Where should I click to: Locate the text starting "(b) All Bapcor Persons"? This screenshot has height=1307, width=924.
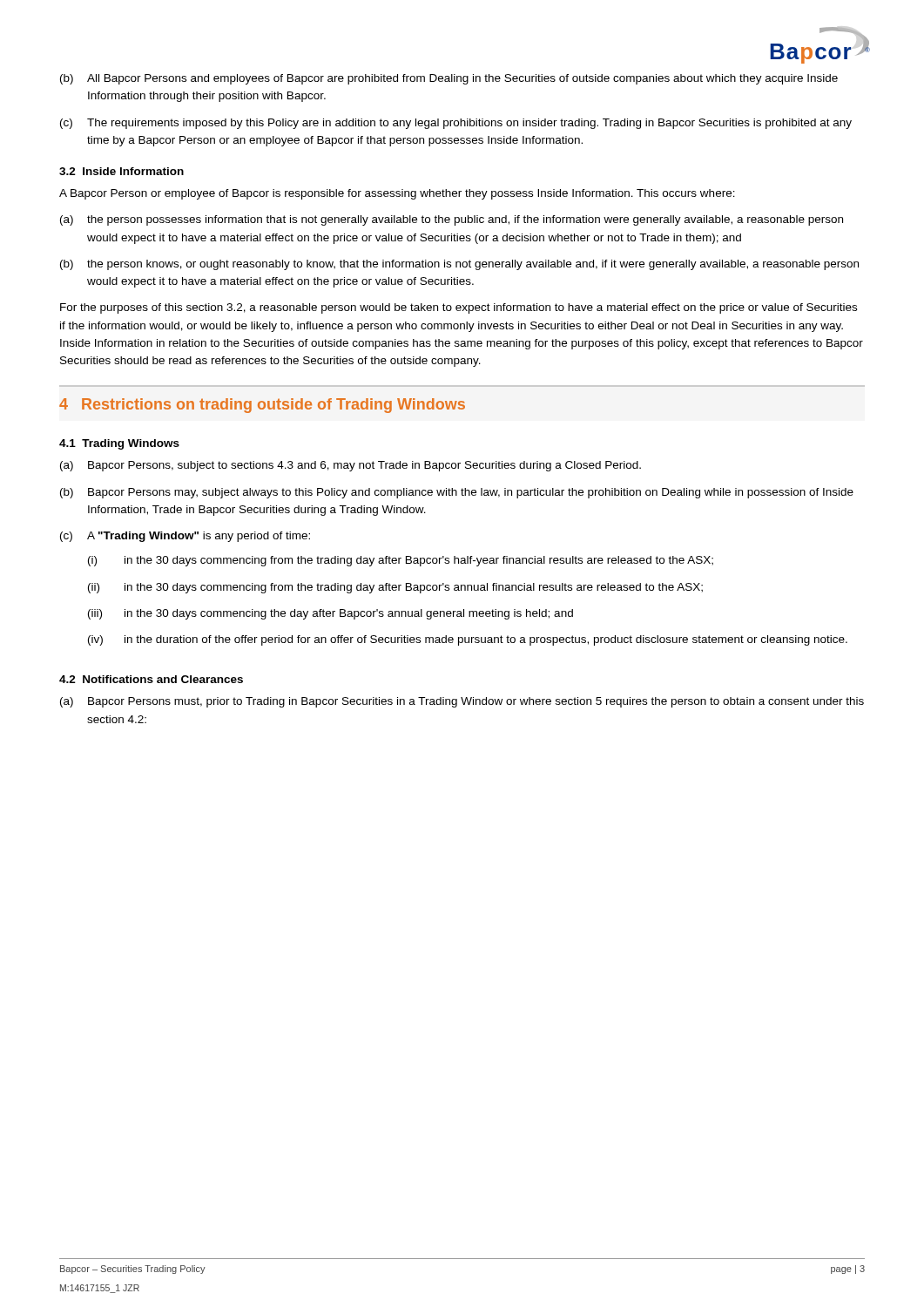click(x=462, y=87)
